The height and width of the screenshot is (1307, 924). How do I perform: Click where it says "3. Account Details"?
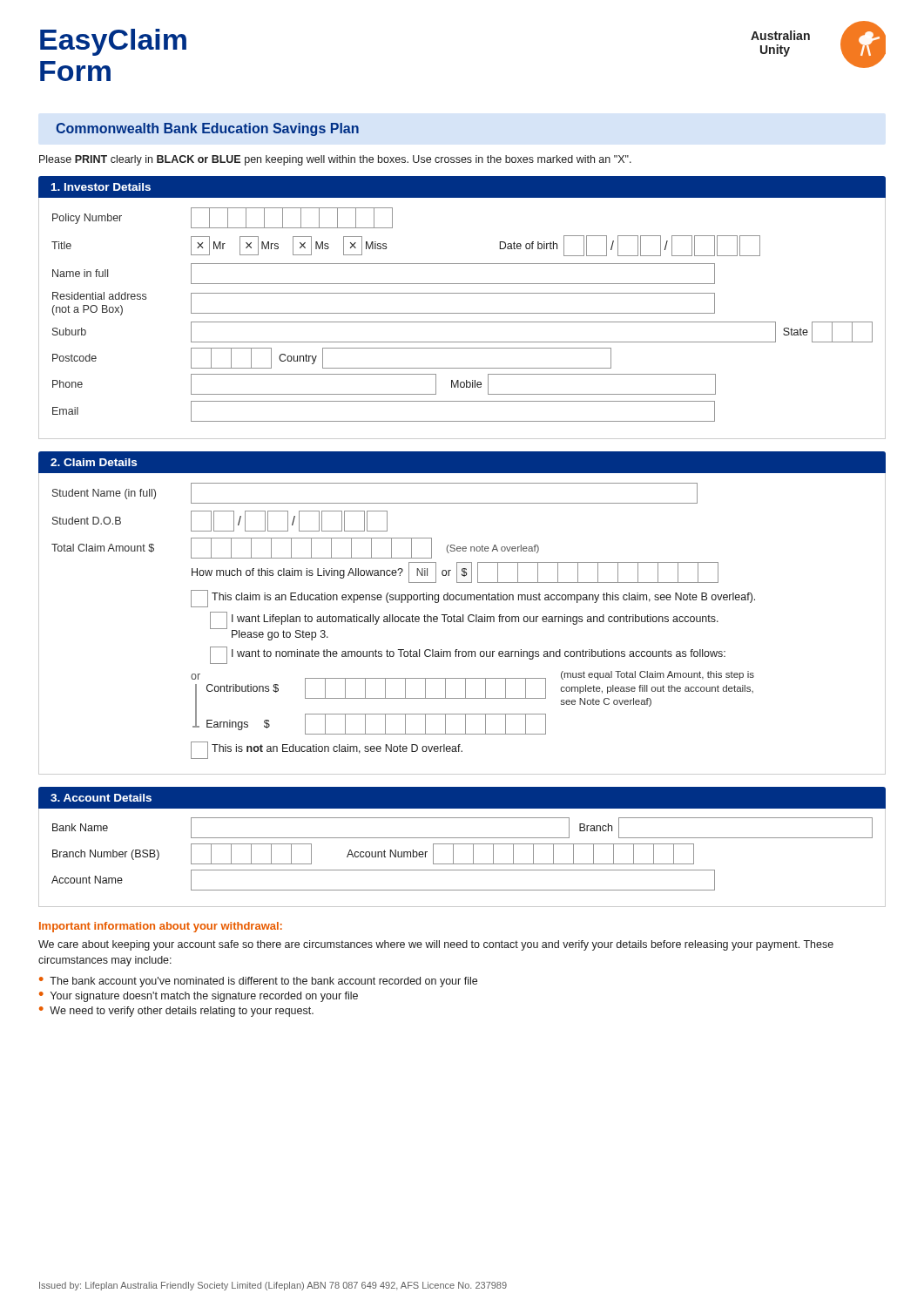101,797
